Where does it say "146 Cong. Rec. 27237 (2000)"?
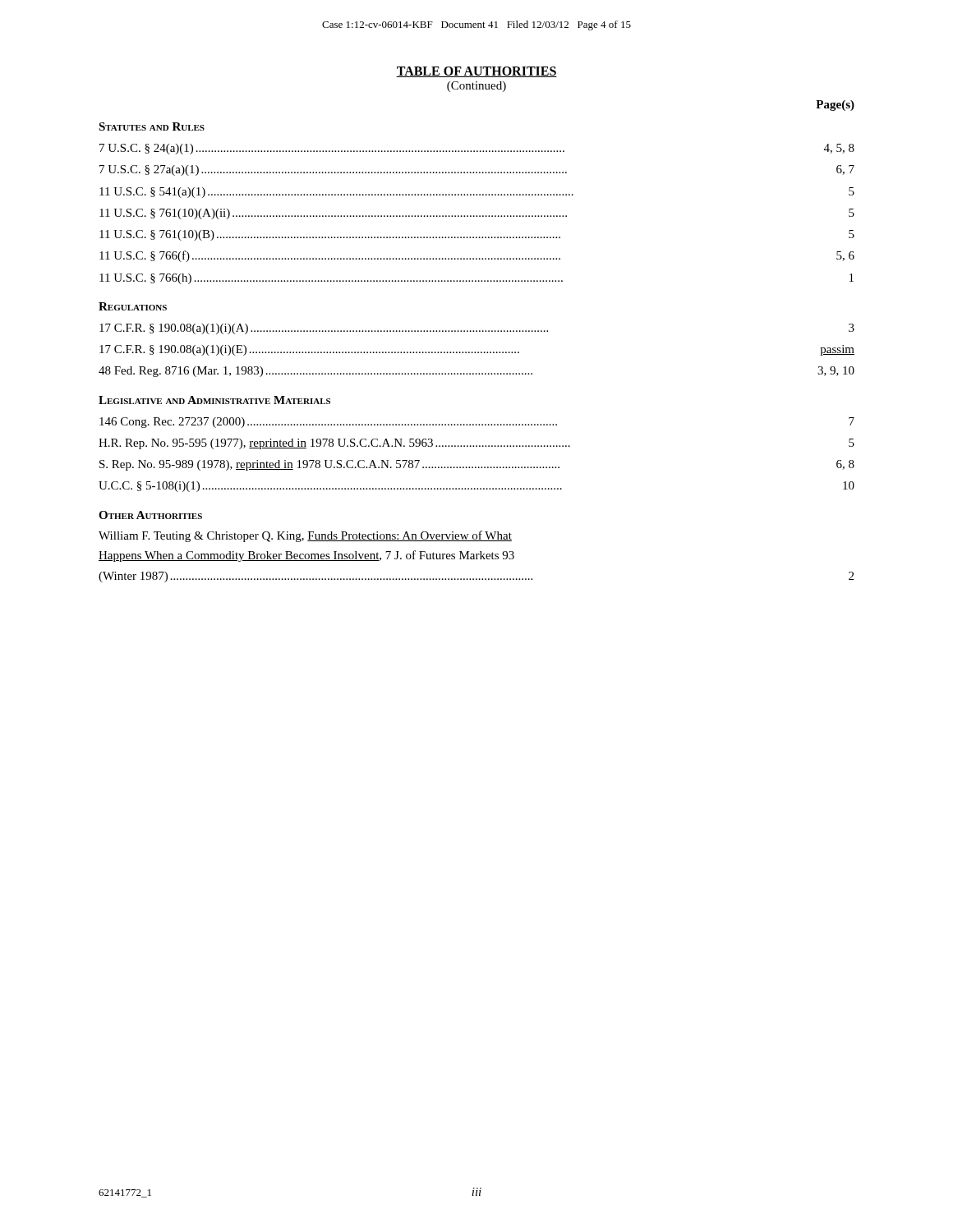This screenshot has width=953, height=1232. [476, 421]
